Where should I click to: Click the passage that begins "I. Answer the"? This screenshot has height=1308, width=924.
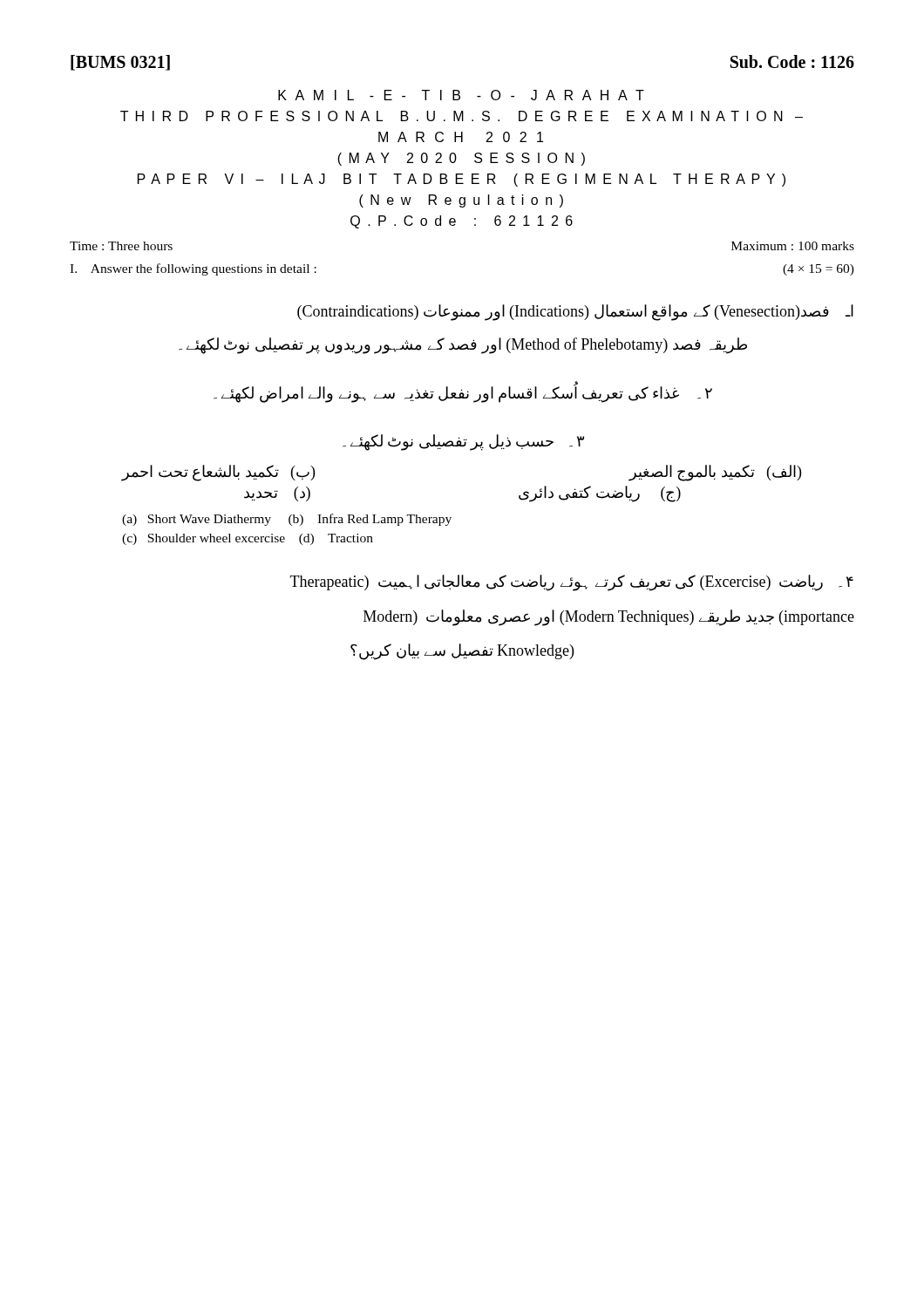196,269
